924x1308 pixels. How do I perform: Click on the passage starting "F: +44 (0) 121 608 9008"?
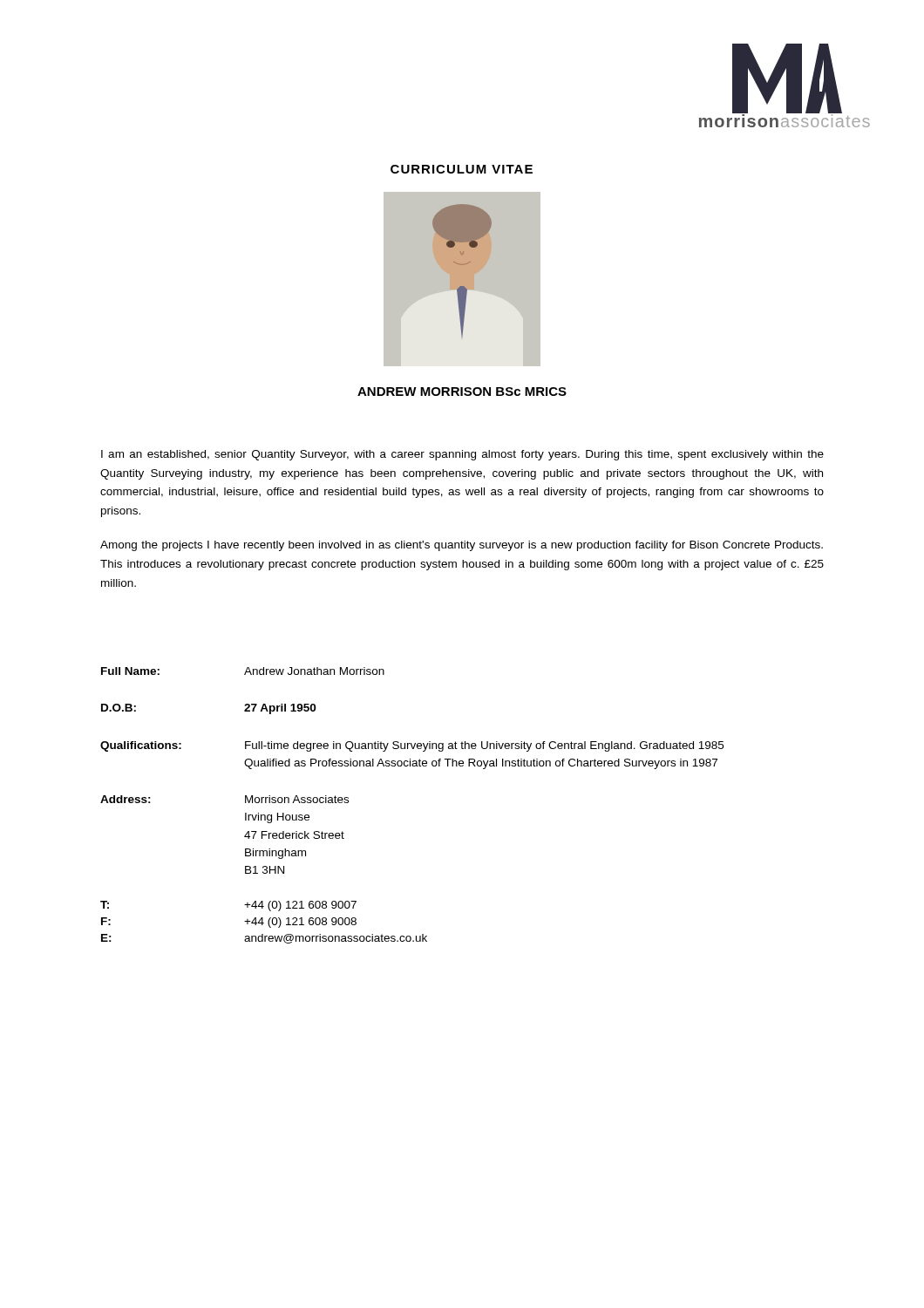click(x=104, y=922)
